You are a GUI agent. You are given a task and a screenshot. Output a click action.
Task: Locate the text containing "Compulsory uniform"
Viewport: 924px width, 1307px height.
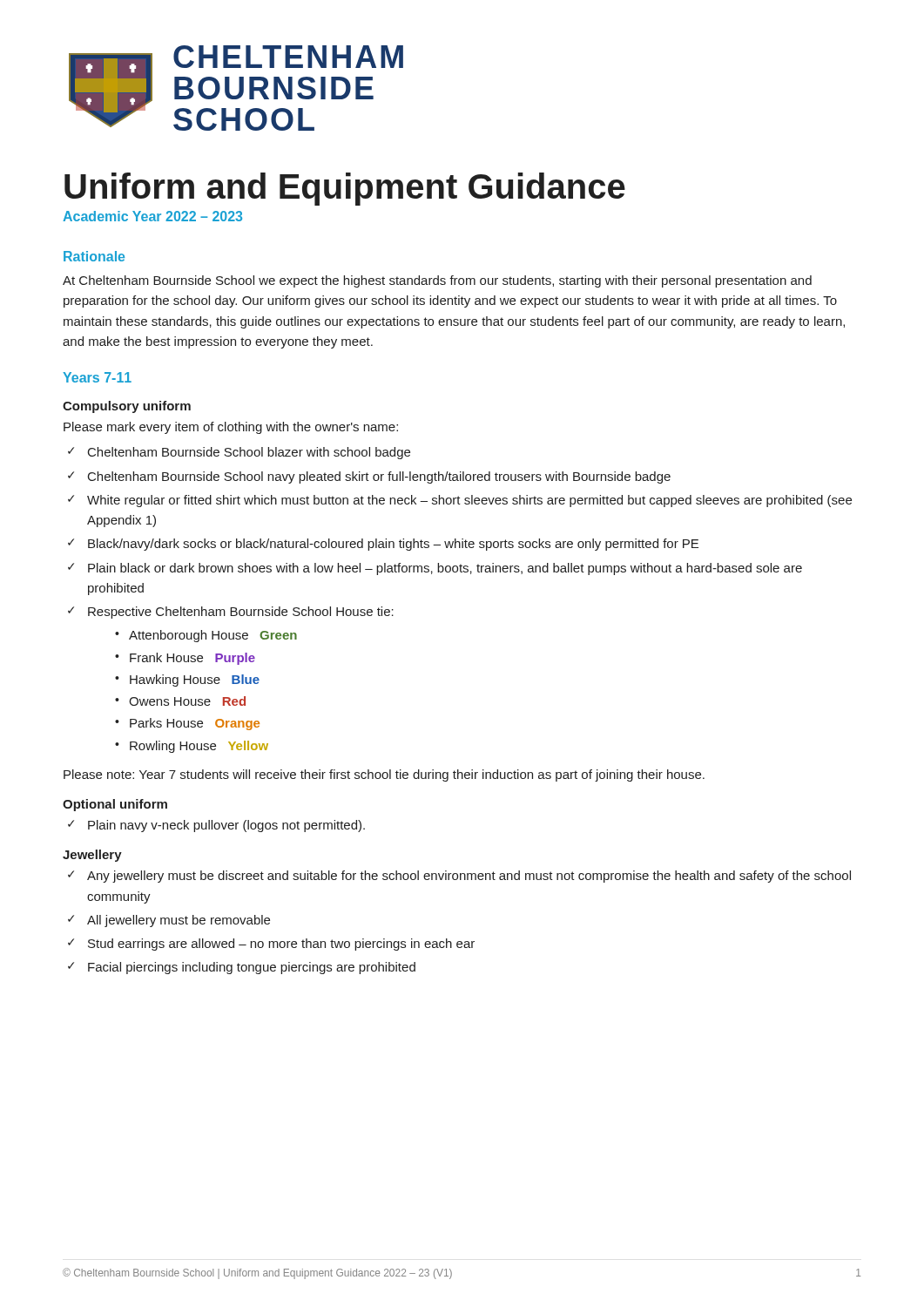(127, 406)
